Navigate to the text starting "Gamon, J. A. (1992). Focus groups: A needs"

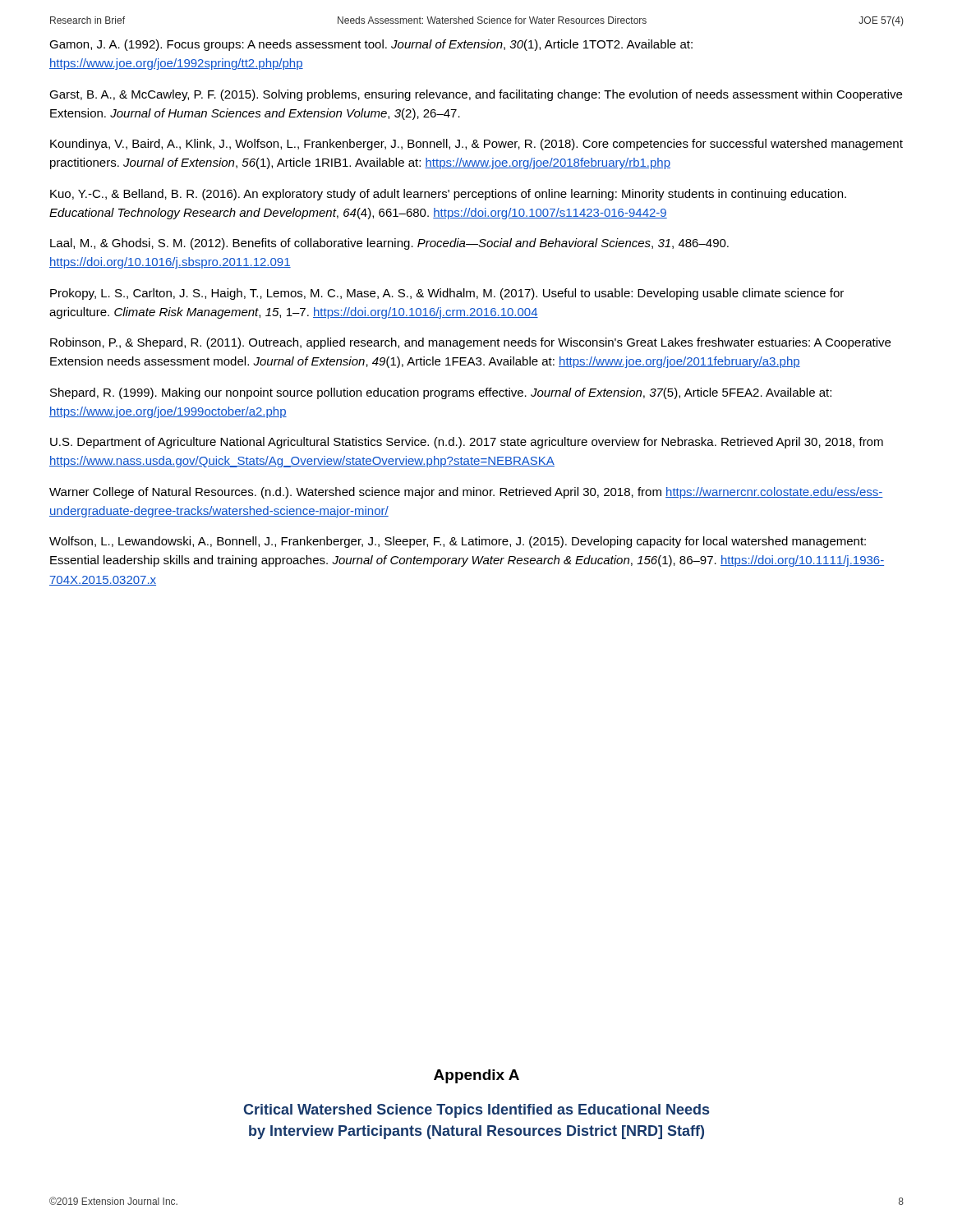point(371,53)
